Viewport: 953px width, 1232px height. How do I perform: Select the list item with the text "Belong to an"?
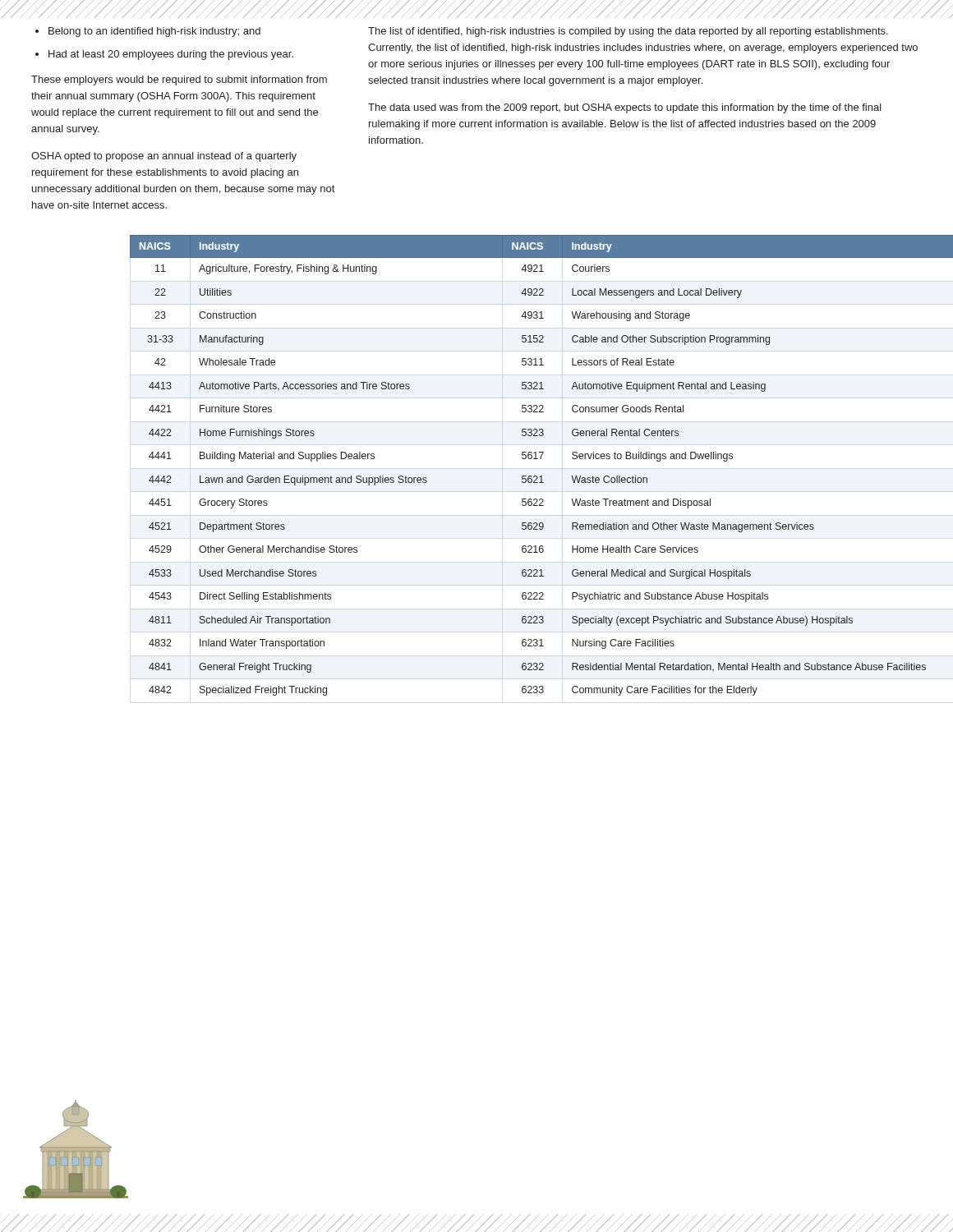[187, 42]
